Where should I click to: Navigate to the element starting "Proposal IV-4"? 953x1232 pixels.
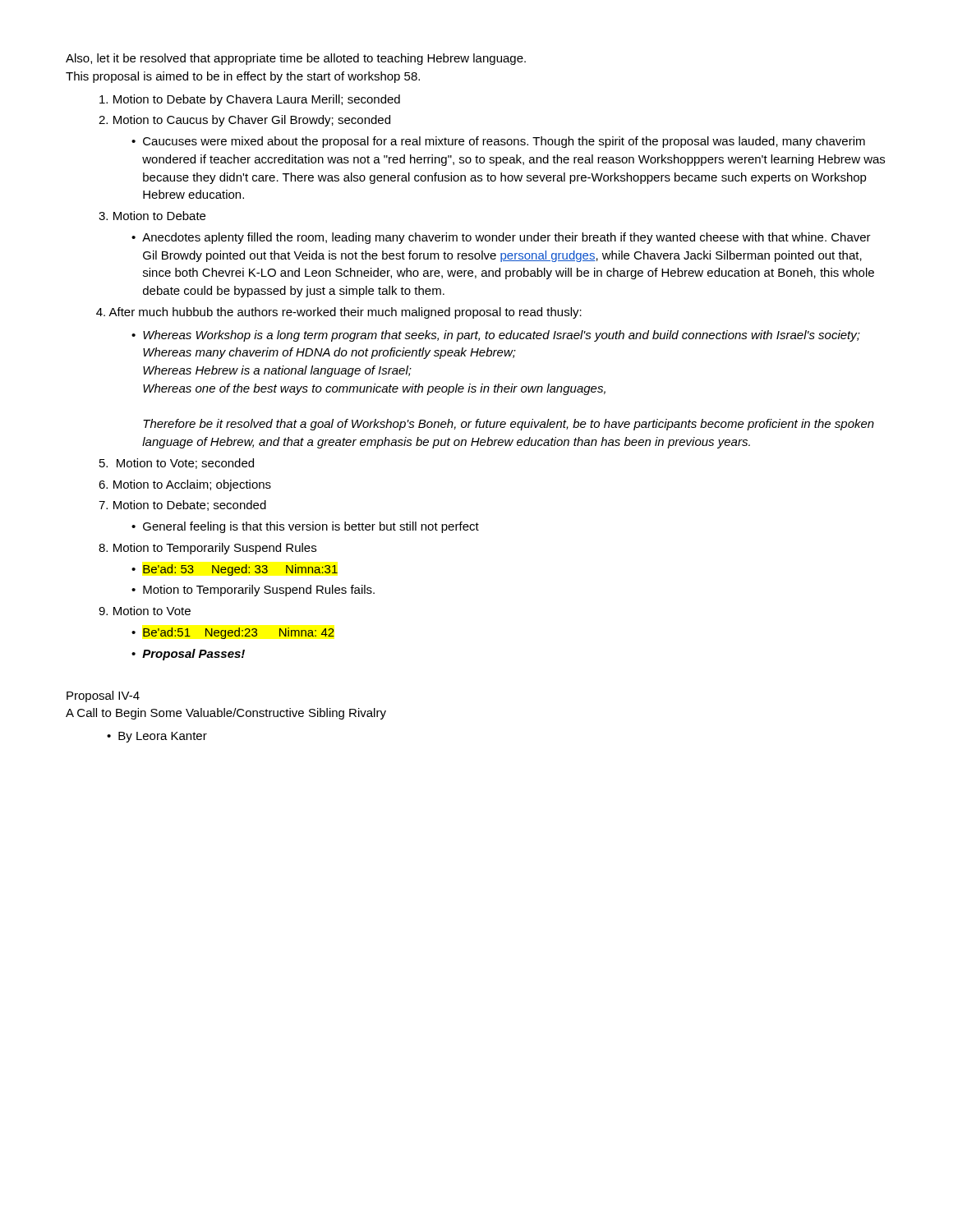(x=103, y=695)
